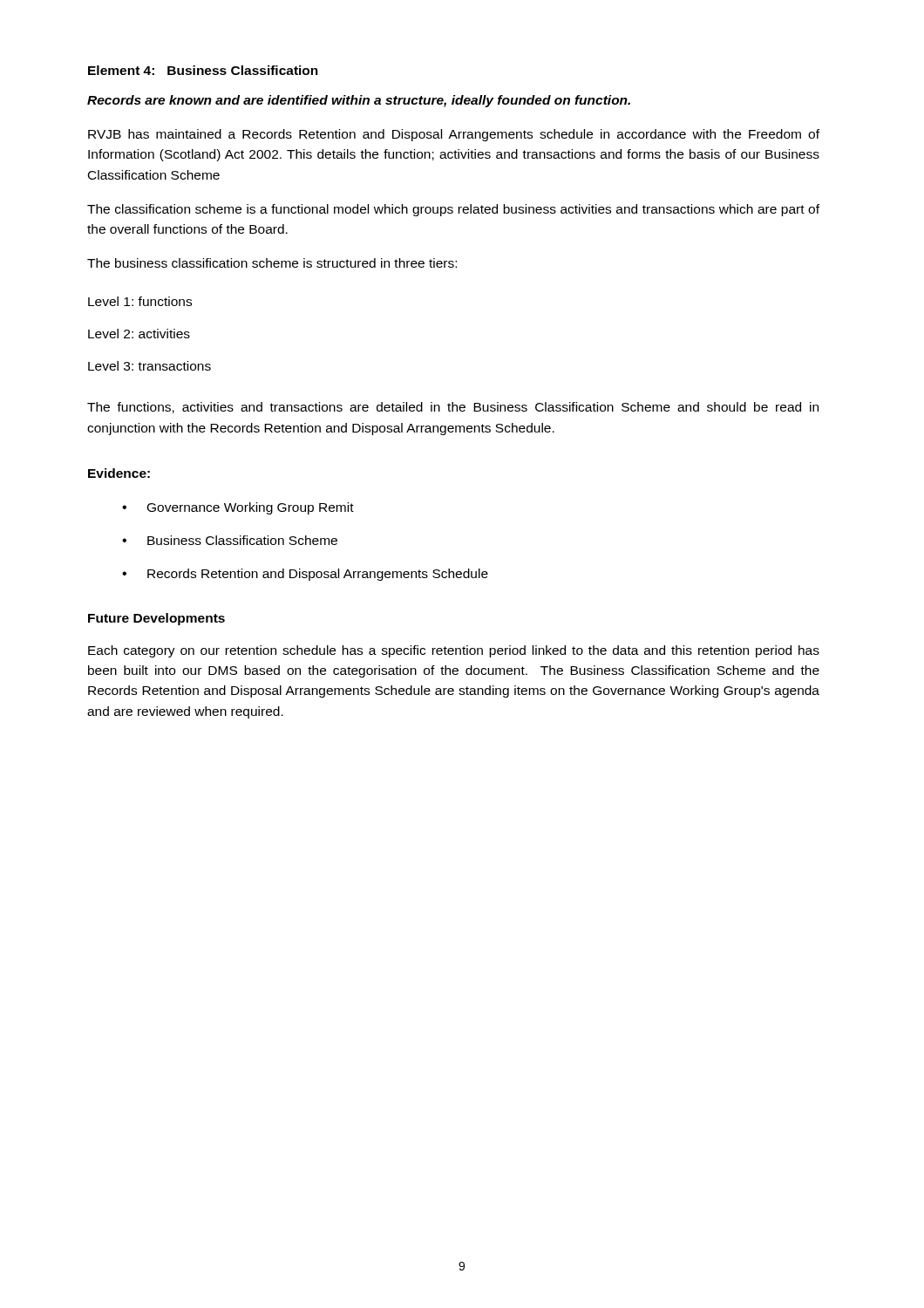
Task: Locate the text block starting "The functions, activities and transactions are detailed"
Action: [x=453, y=417]
